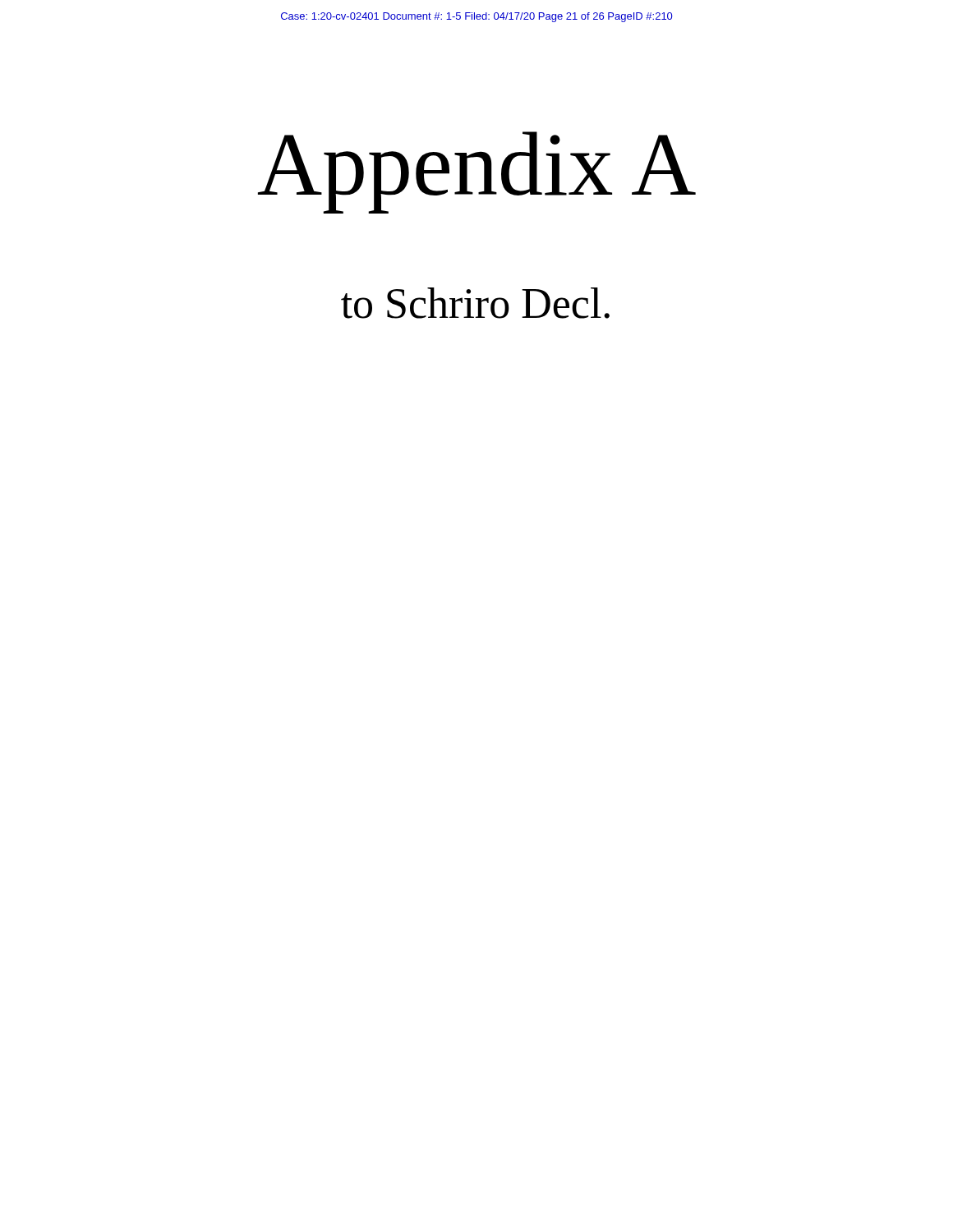Point to the element starting "to Schriro Decl."
Screen dimensions: 1232x953
click(476, 303)
